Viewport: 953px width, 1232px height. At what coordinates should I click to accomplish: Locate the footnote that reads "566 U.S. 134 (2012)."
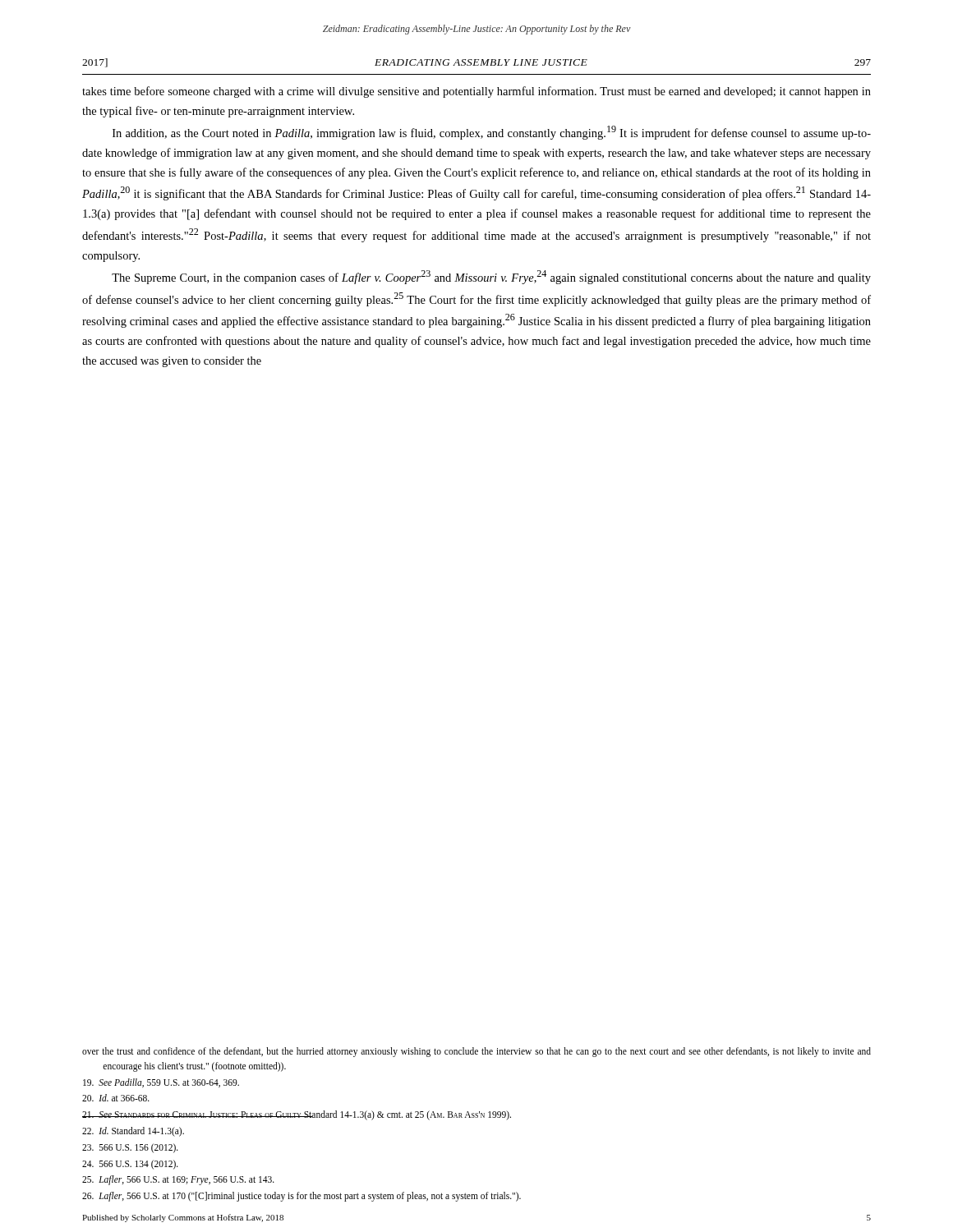[x=130, y=1165]
